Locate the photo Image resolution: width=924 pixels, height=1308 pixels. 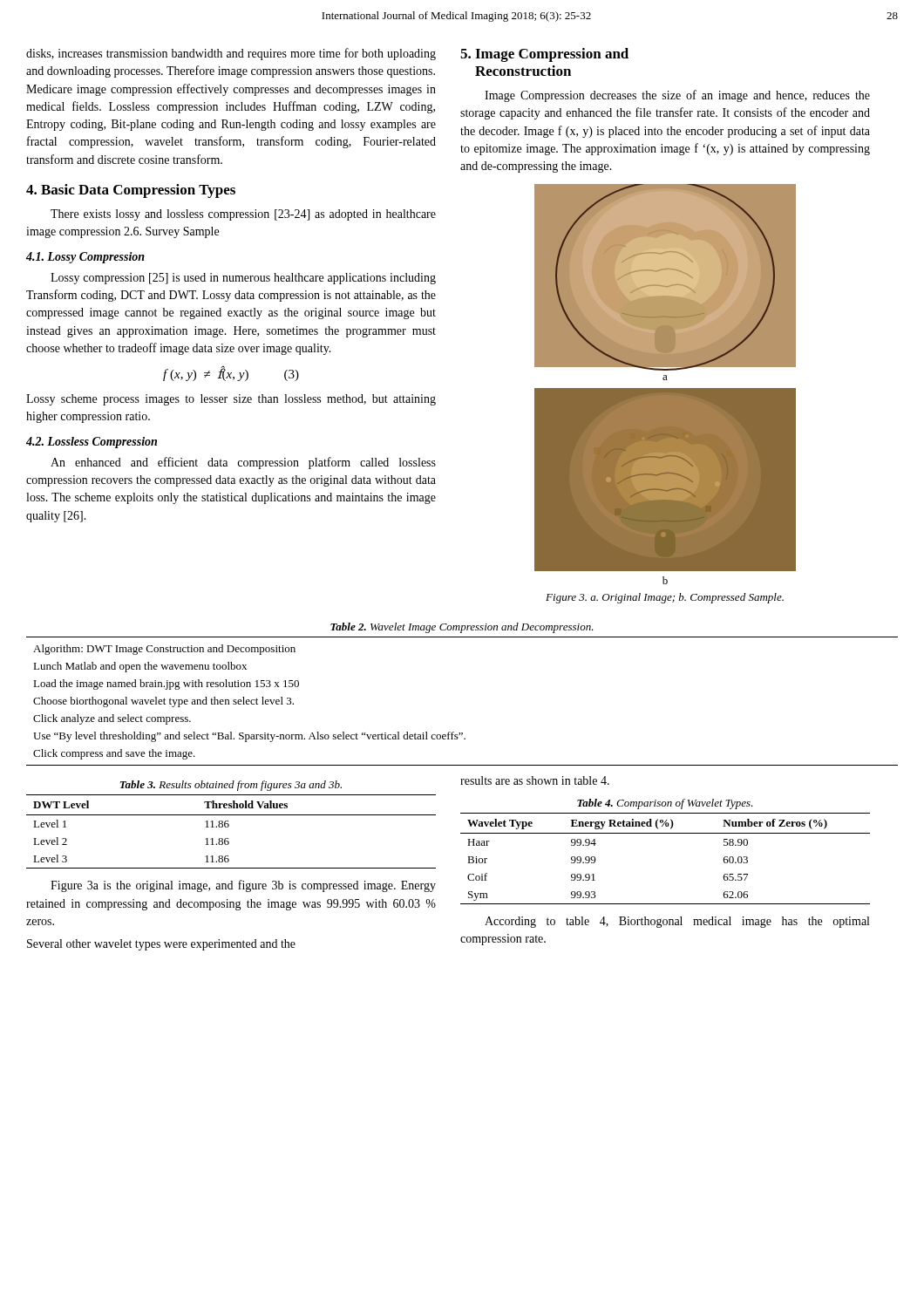pyautogui.click(x=665, y=387)
